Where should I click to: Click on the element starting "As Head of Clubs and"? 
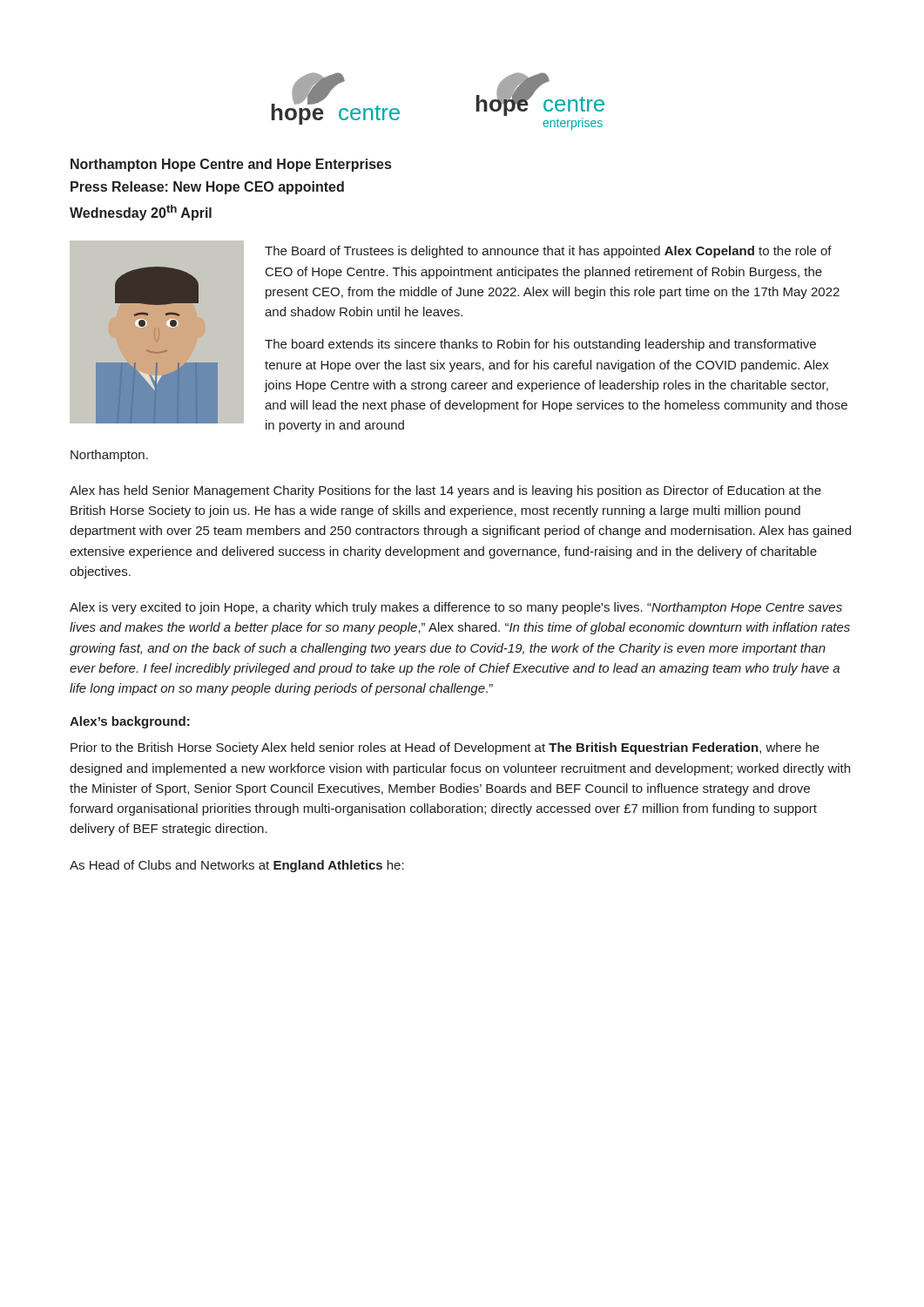point(237,864)
